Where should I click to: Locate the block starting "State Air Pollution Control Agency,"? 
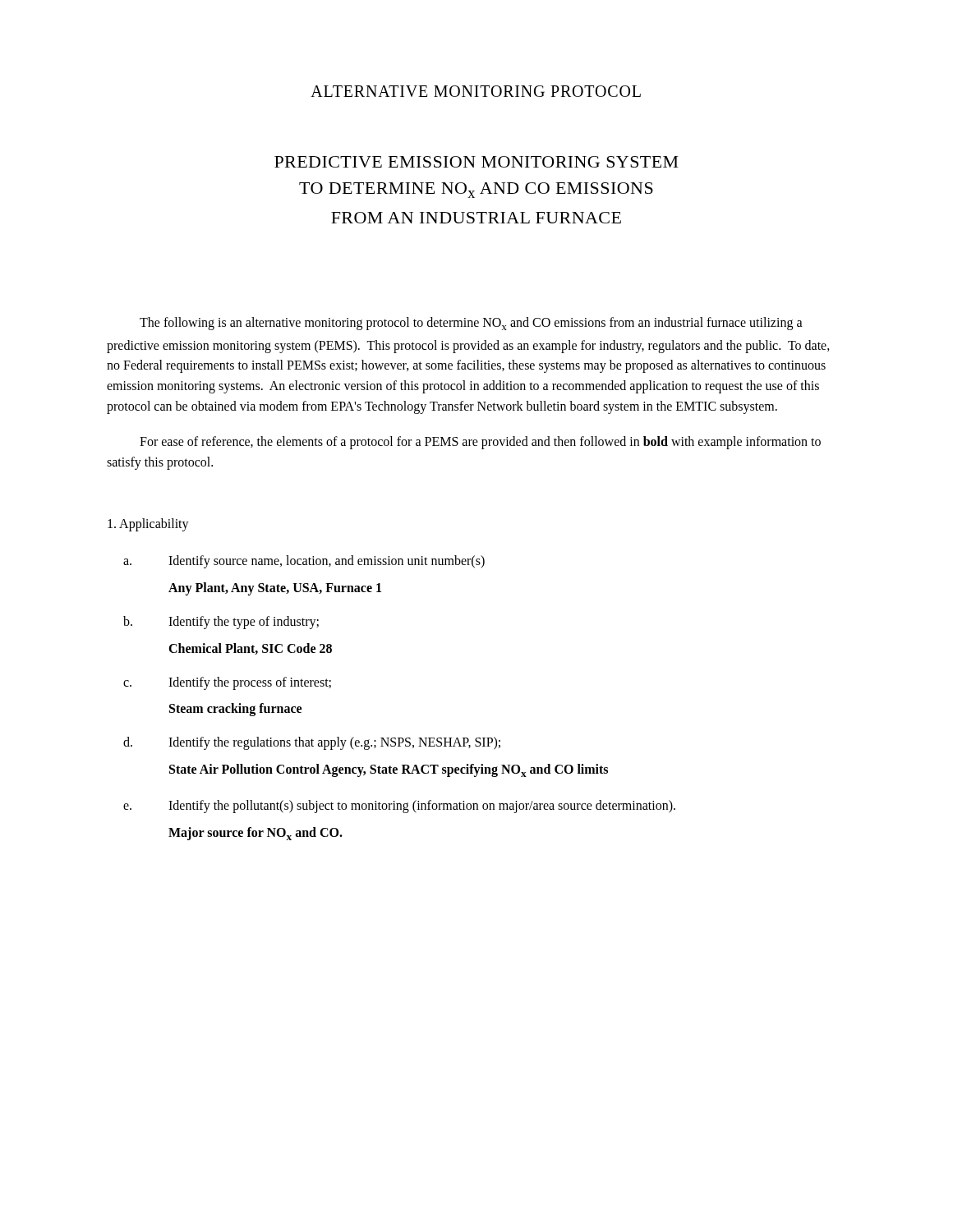pyautogui.click(x=388, y=771)
